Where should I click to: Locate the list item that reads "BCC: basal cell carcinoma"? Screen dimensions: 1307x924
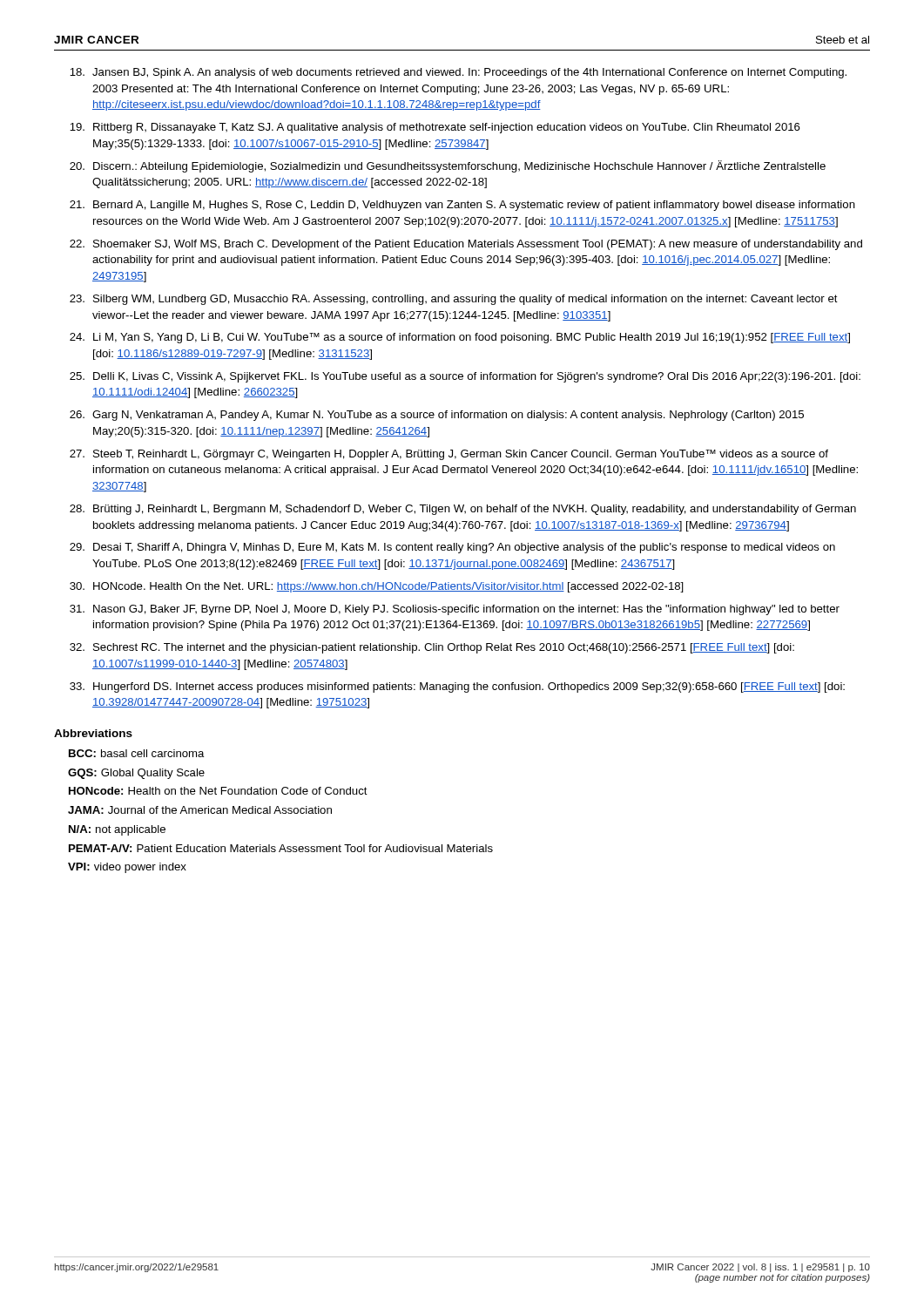tap(136, 754)
